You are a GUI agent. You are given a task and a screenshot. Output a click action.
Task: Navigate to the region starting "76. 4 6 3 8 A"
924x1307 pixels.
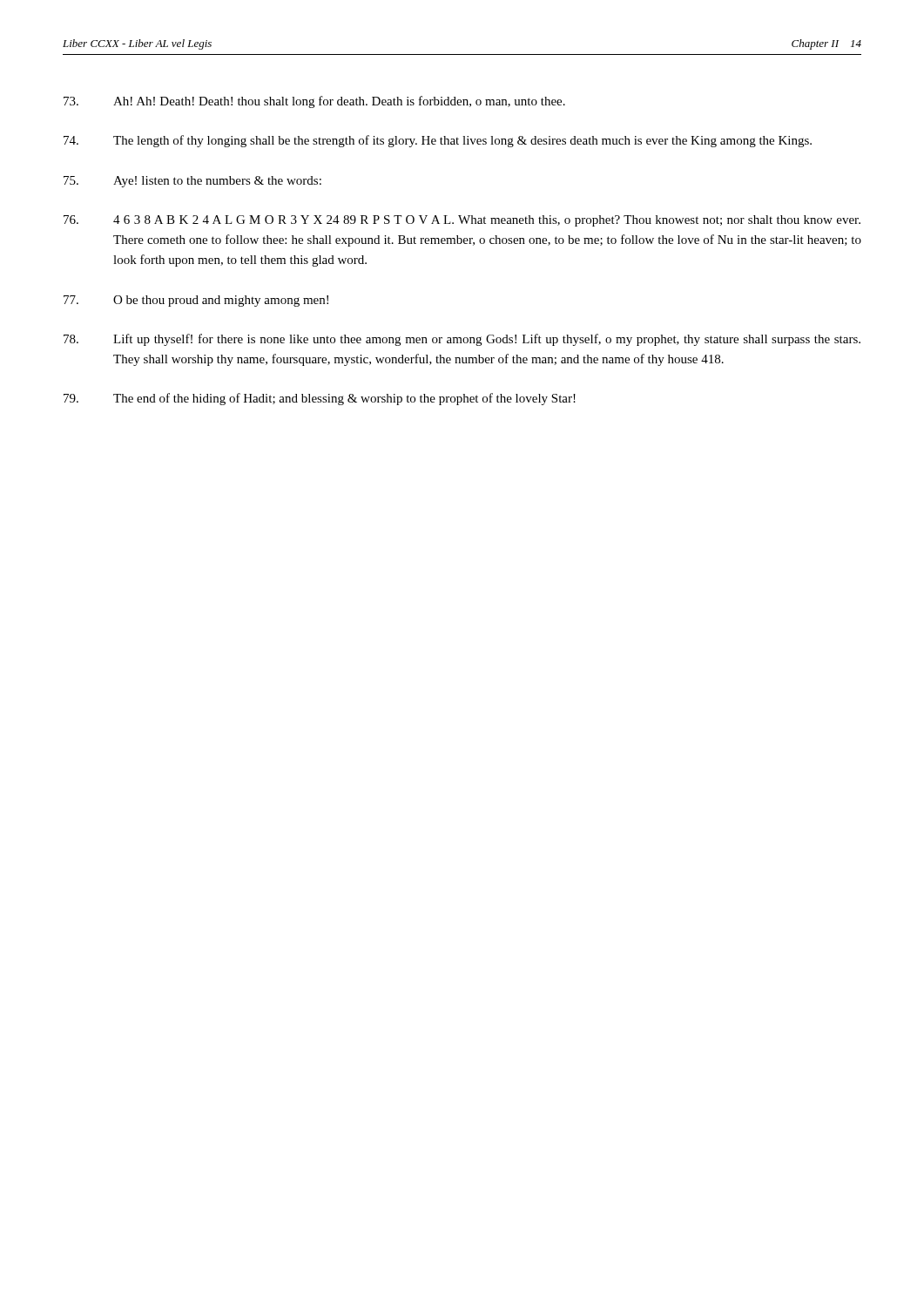pos(462,240)
